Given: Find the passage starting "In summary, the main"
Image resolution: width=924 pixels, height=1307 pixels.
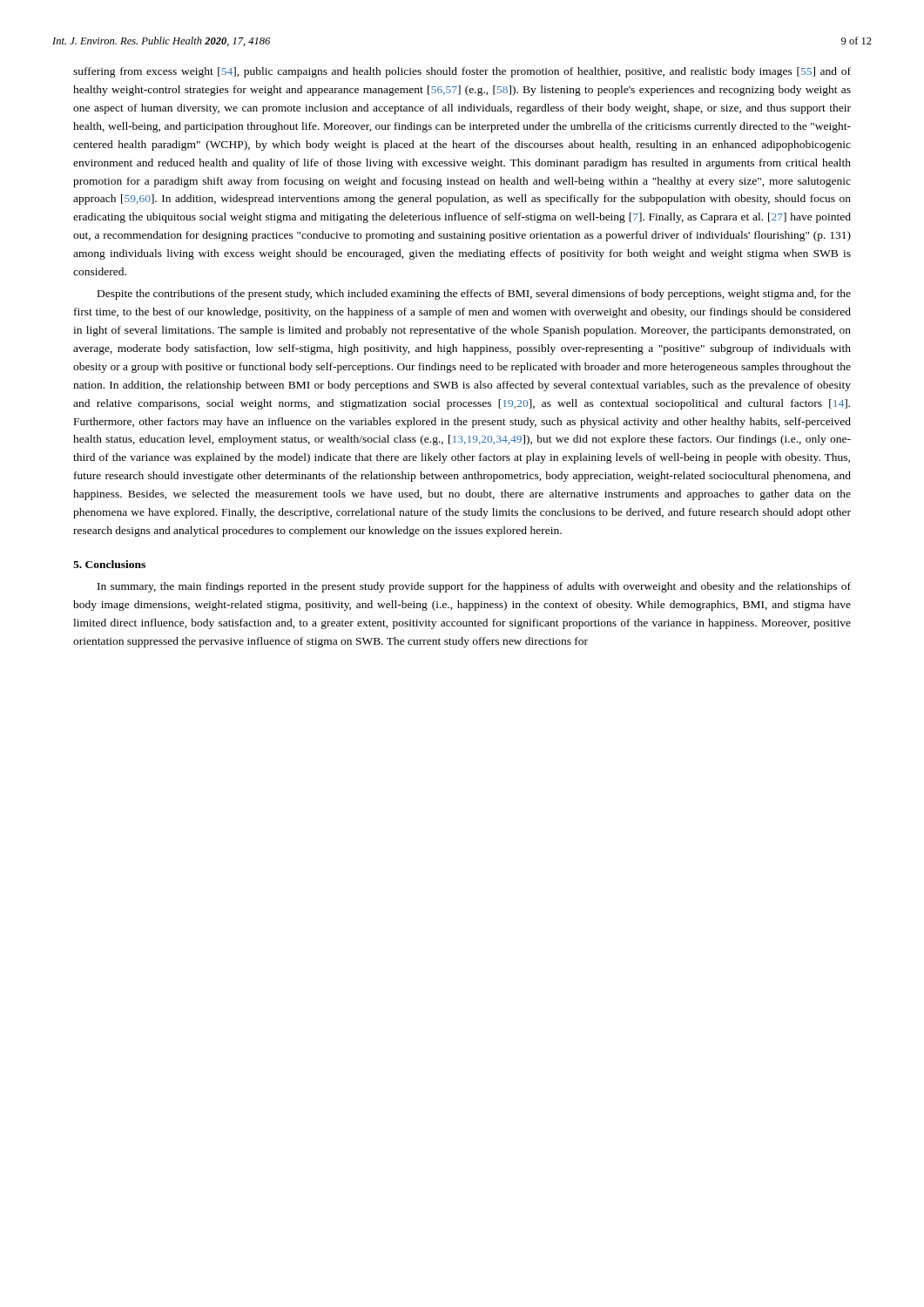Looking at the screenshot, I should (x=462, y=614).
